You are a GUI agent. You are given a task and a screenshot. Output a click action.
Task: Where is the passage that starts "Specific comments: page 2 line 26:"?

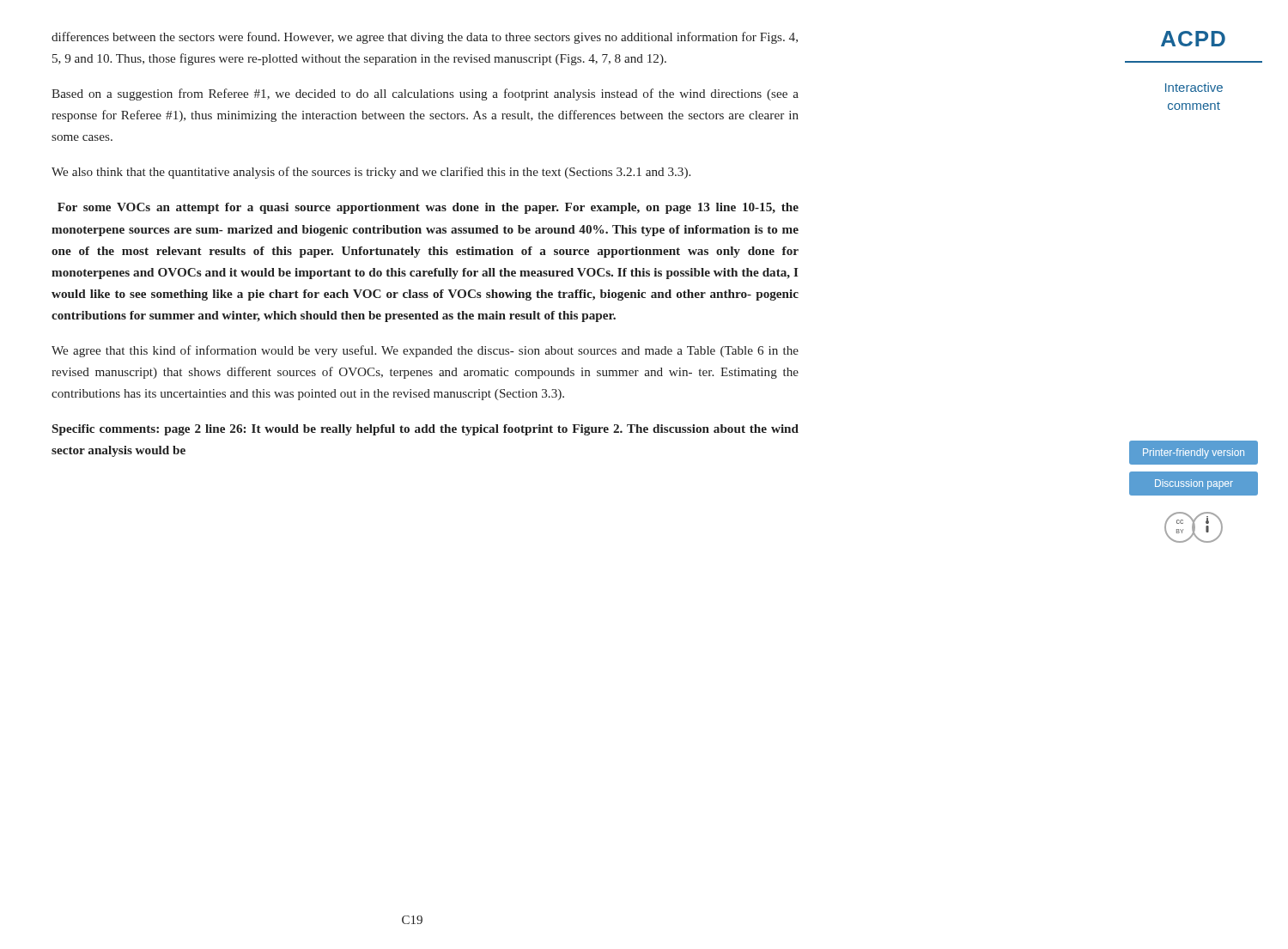pyautogui.click(x=425, y=439)
